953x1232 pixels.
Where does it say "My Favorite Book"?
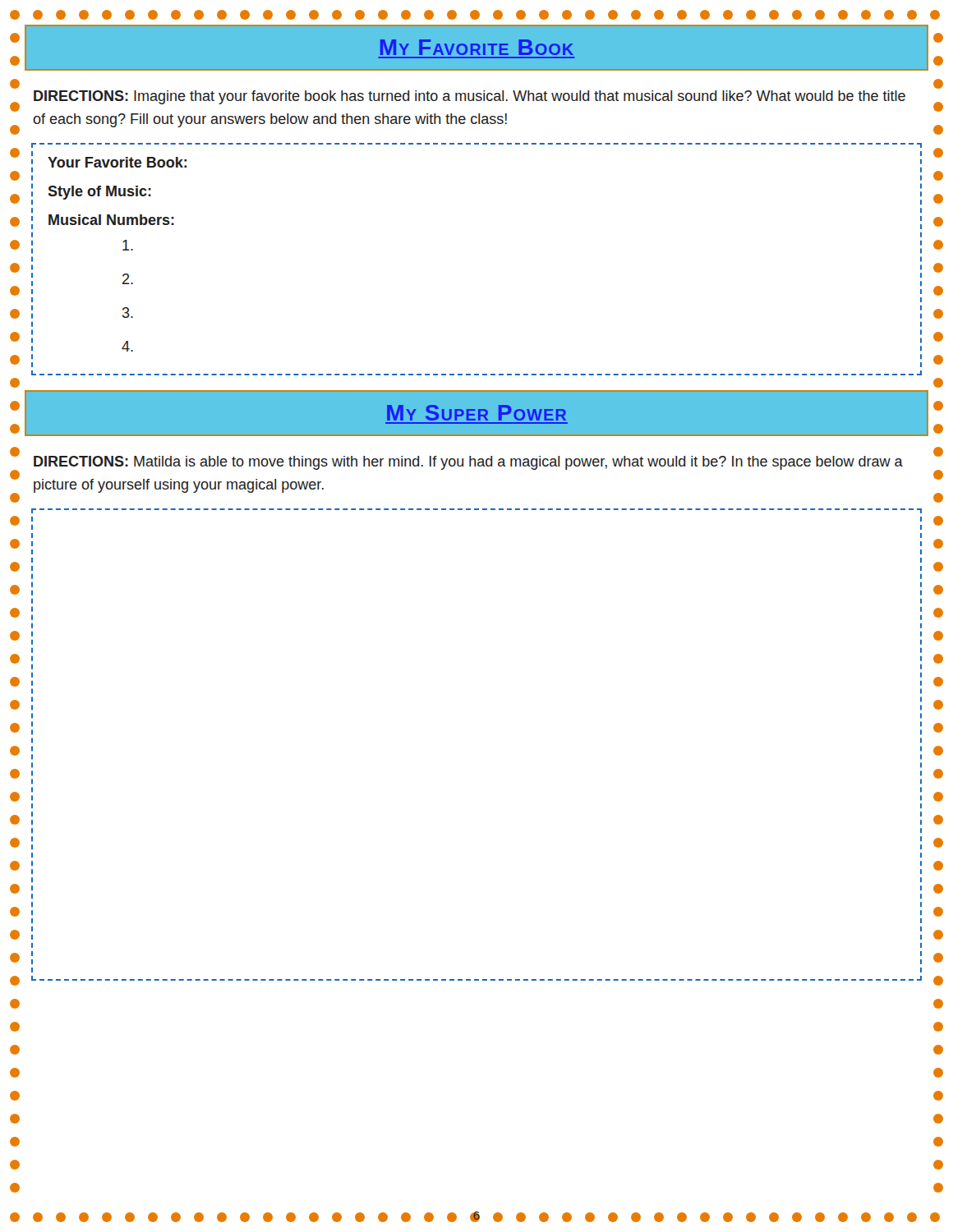(x=476, y=47)
